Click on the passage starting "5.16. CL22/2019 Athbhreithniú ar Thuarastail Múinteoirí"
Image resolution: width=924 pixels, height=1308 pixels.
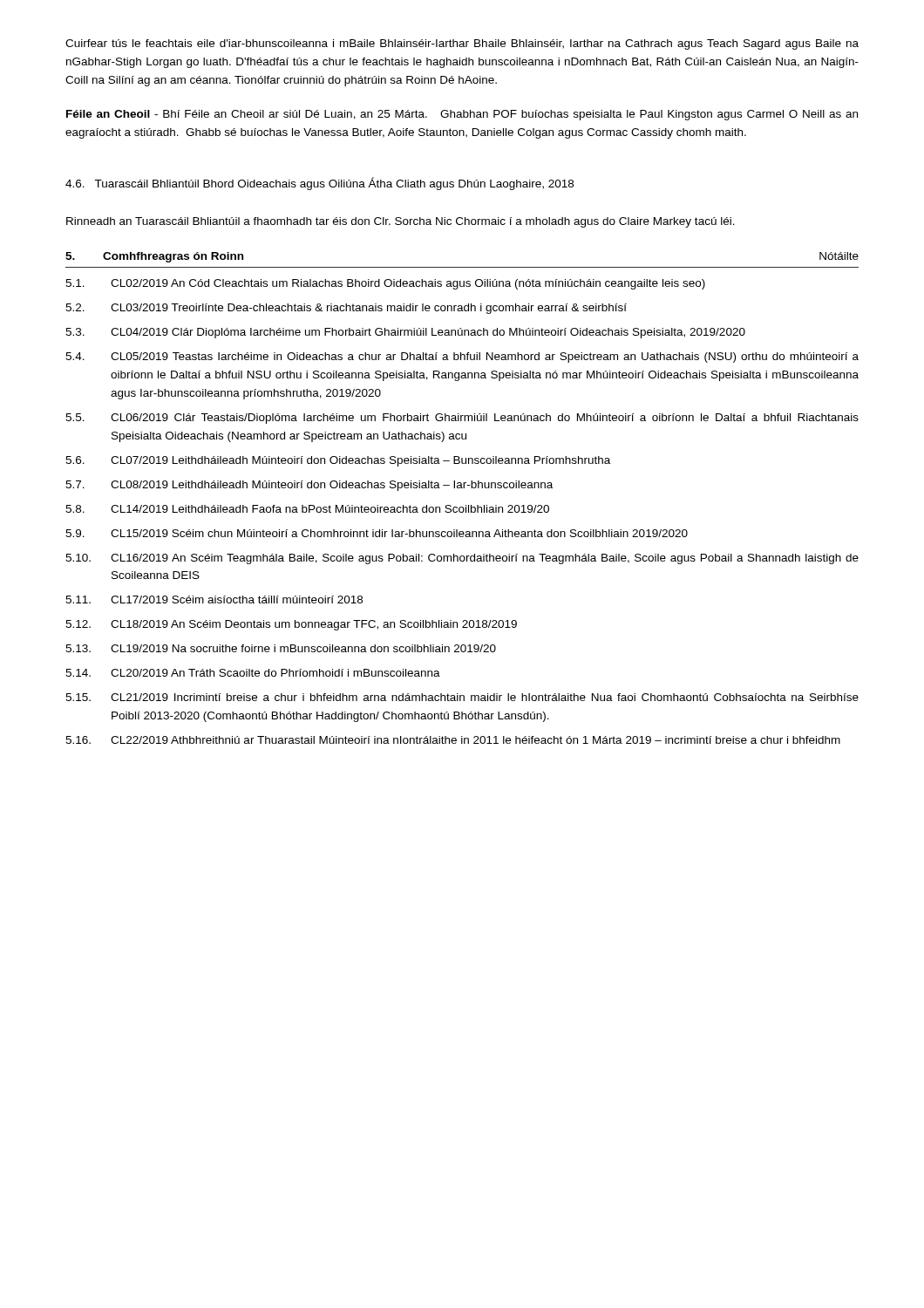(x=462, y=741)
